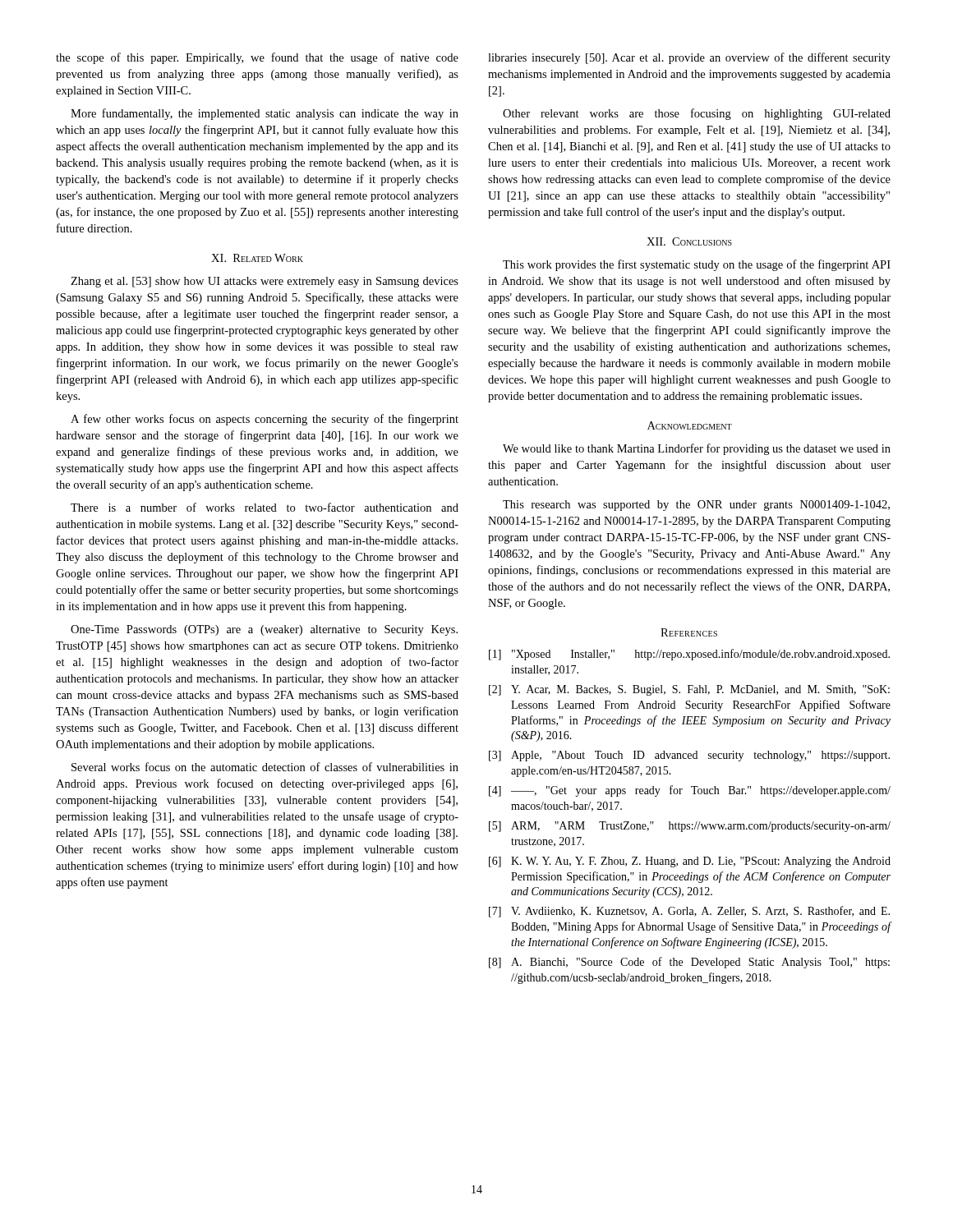Point to the text block starting "This research was supported by the ONR under"
This screenshot has height=1232, width=953.
(689, 554)
